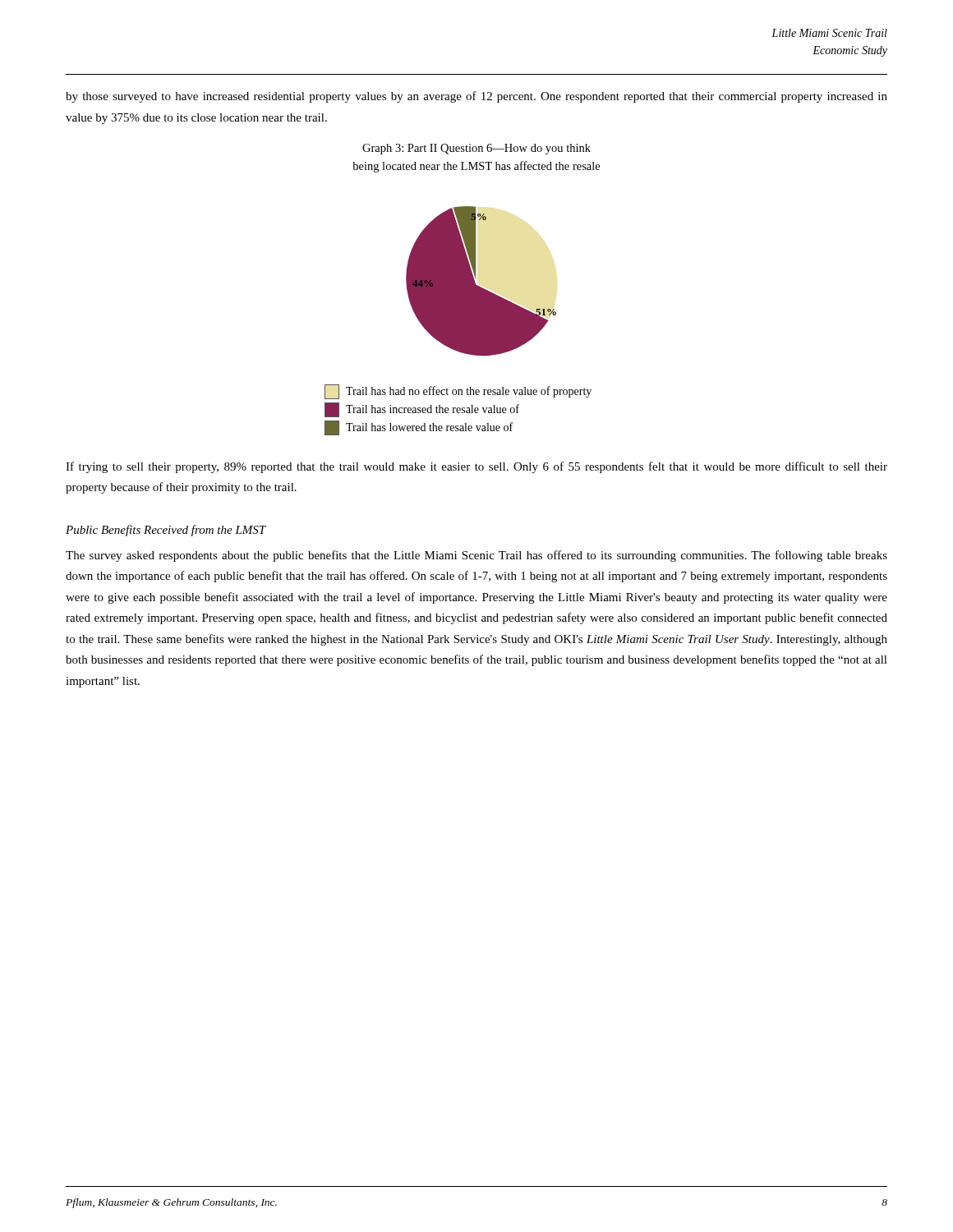Click the passage that begins "If trying to"
Viewport: 953px width, 1232px height.
coord(476,477)
